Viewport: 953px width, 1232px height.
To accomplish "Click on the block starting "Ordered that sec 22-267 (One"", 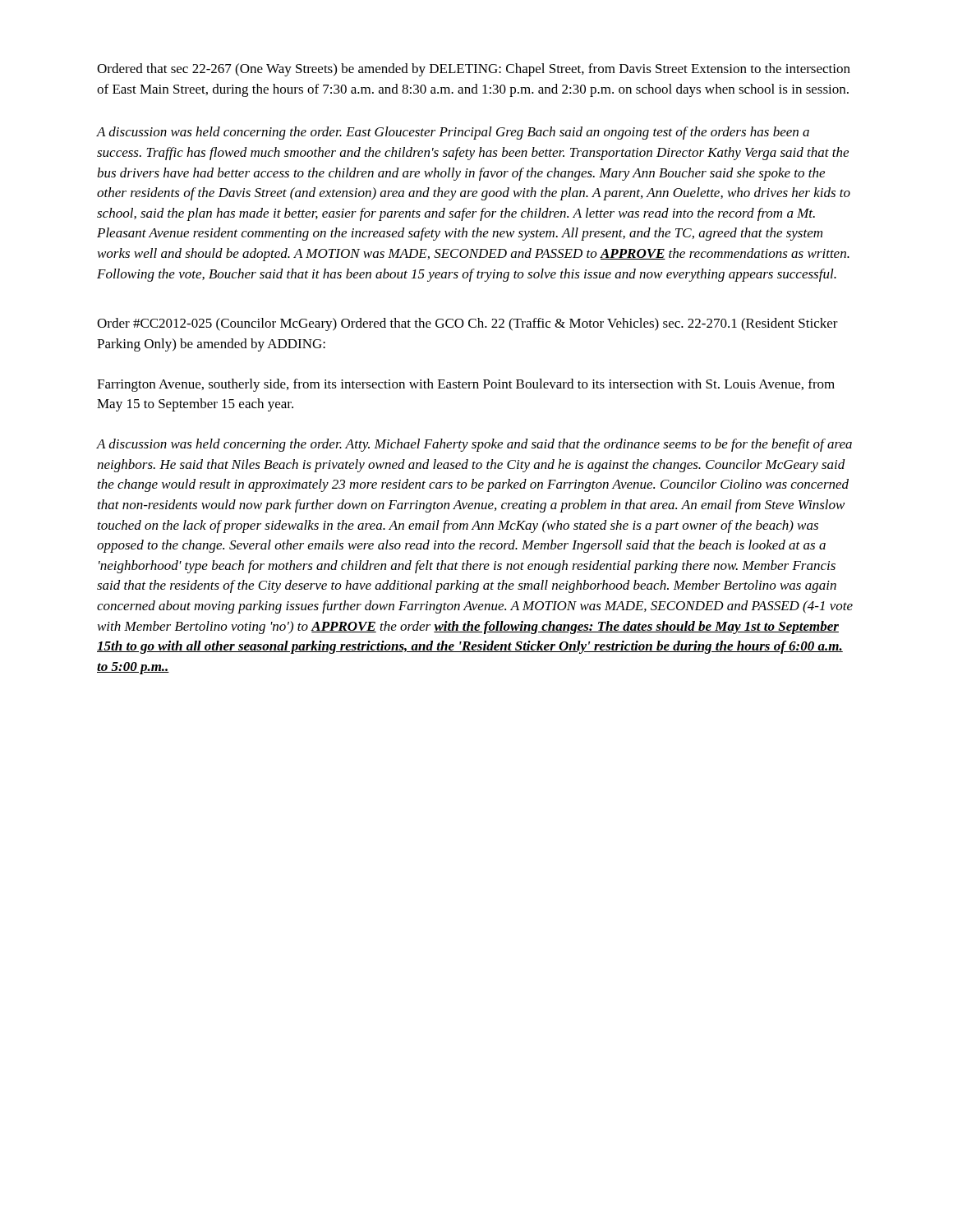I will (x=476, y=79).
